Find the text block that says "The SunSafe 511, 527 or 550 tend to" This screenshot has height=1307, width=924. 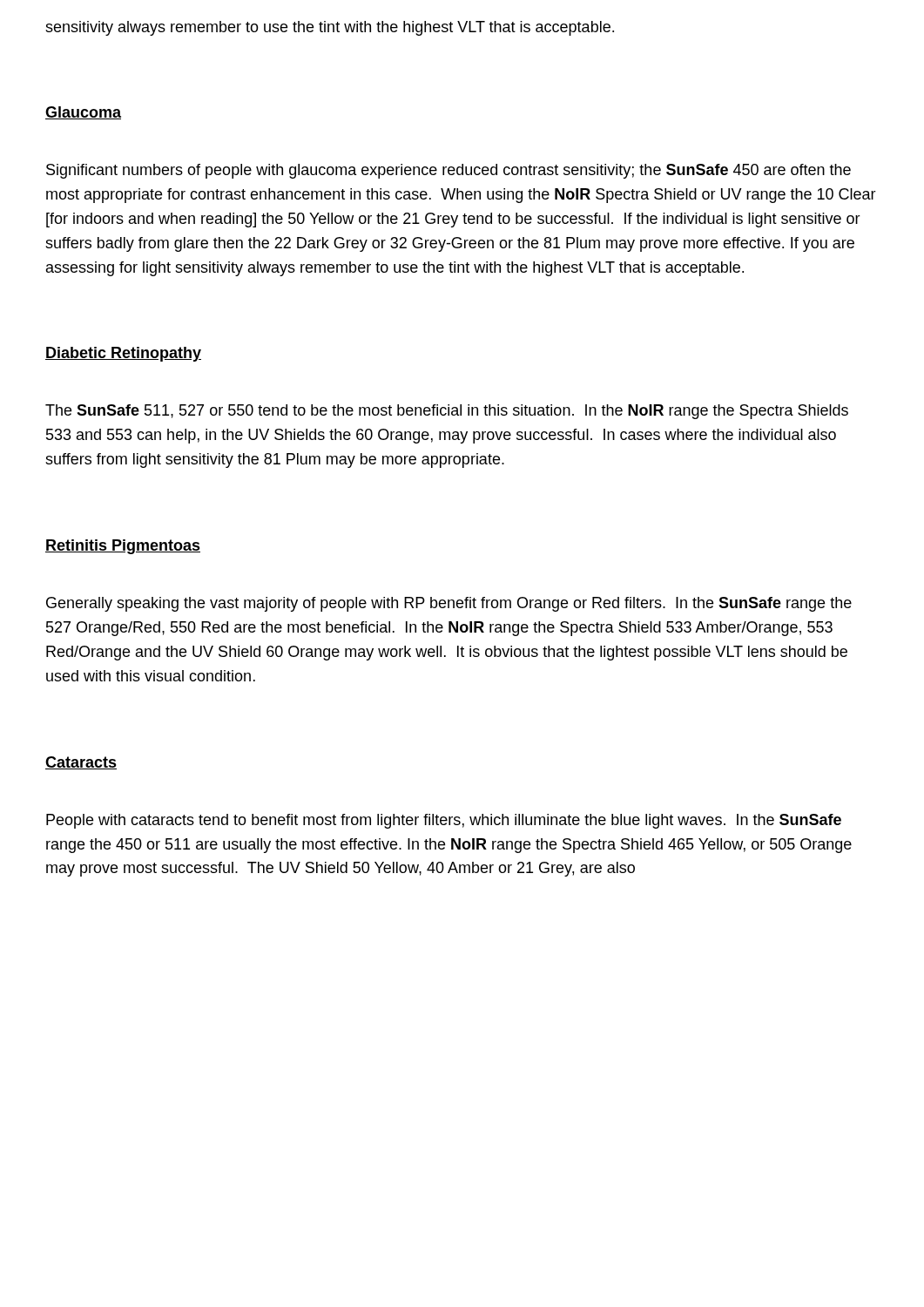462,436
